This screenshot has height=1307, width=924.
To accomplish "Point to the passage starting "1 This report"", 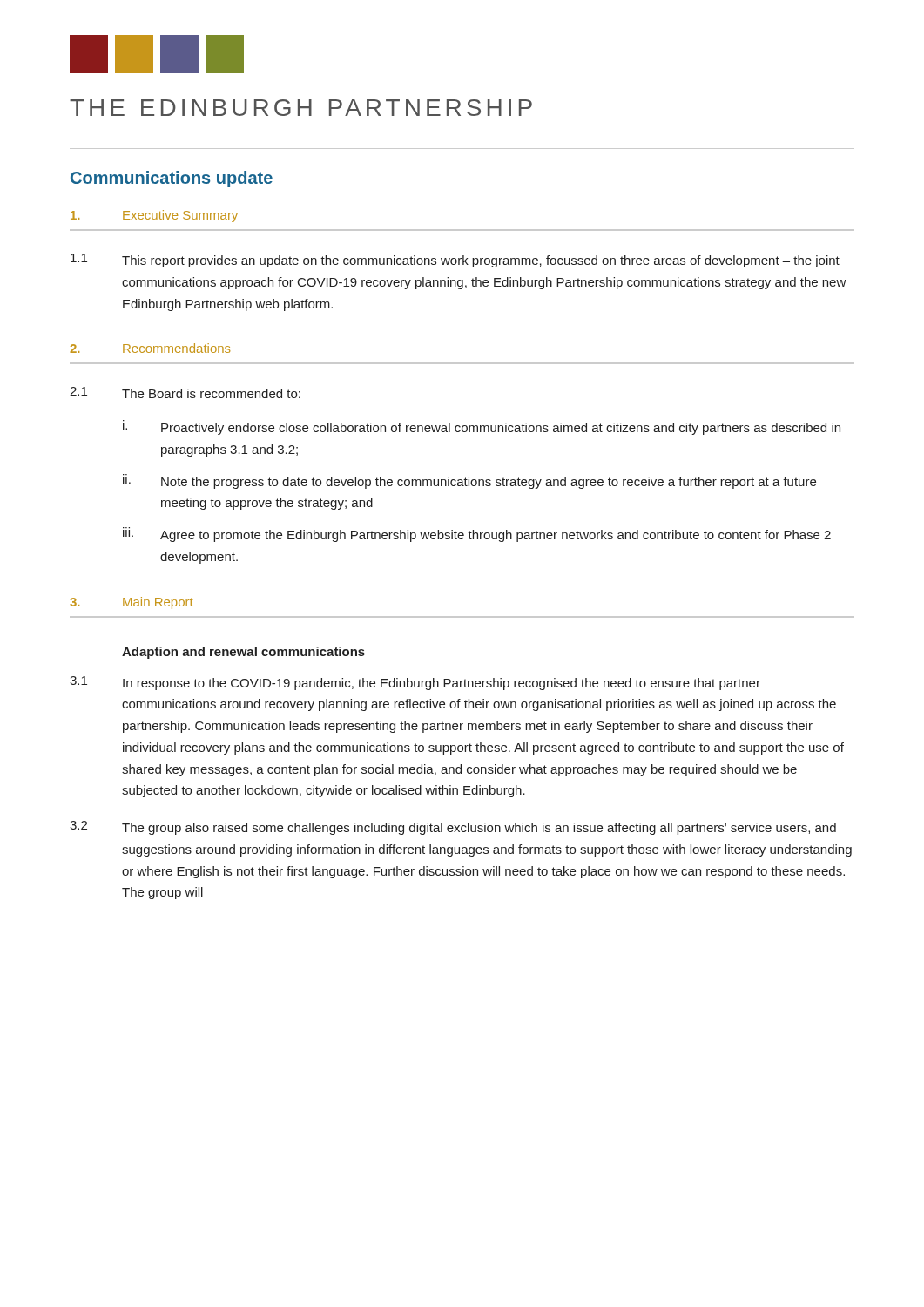I will (x=462, y=282).
